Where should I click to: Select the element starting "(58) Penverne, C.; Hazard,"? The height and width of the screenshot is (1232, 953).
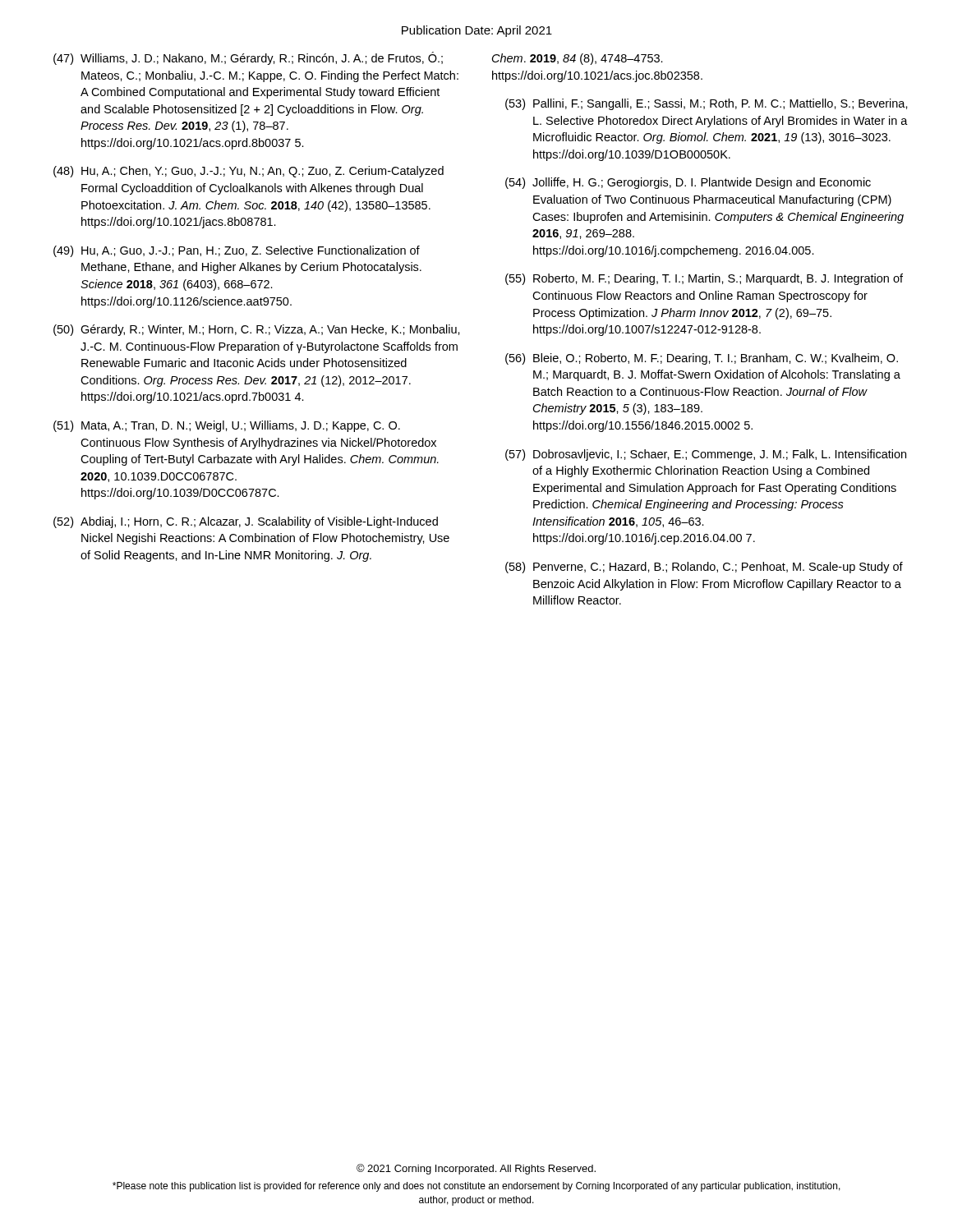(x=702, y=584)
